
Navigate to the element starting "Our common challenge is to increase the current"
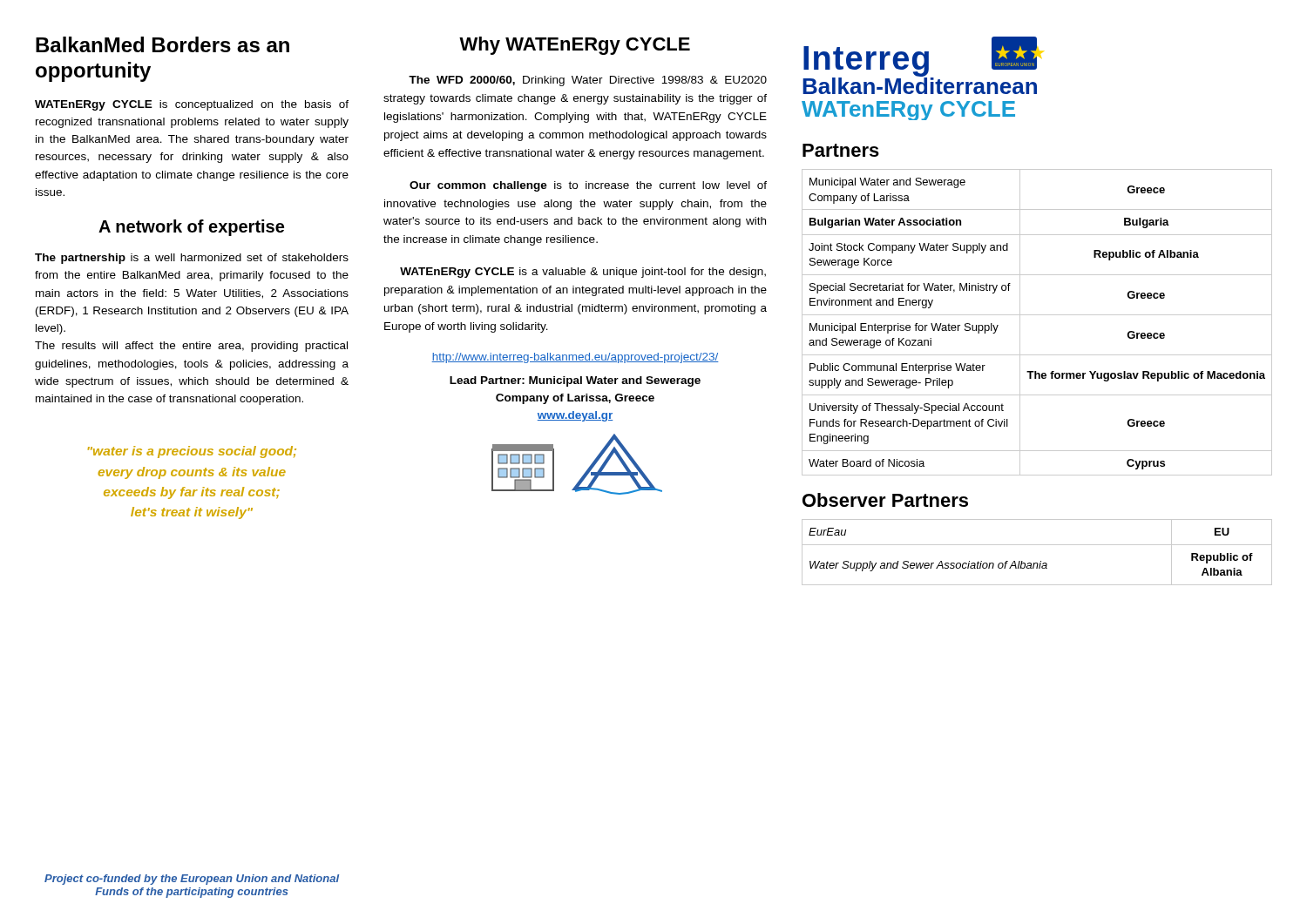575,212
